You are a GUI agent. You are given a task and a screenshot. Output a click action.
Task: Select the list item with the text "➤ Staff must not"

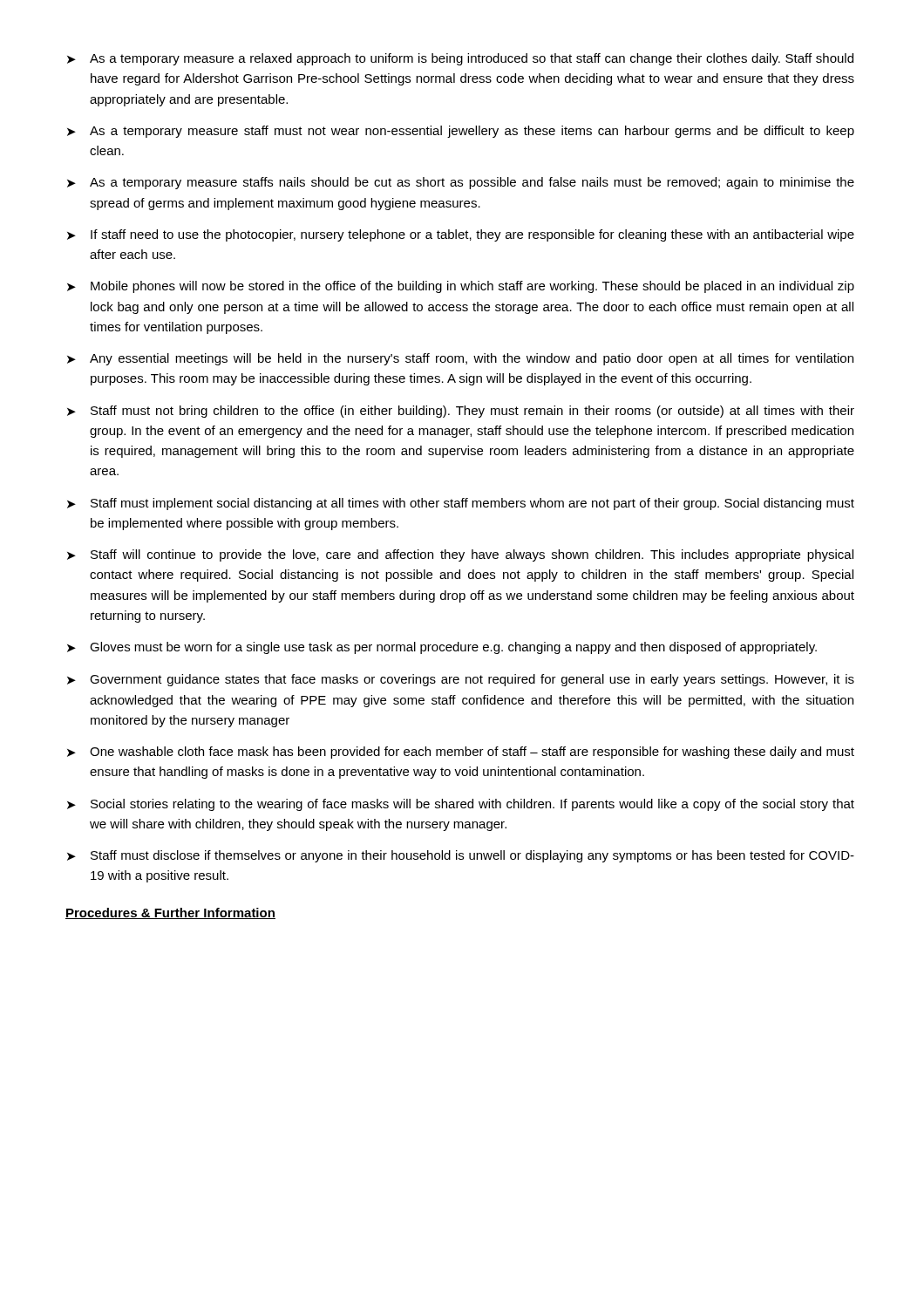[x=460, y=440]
